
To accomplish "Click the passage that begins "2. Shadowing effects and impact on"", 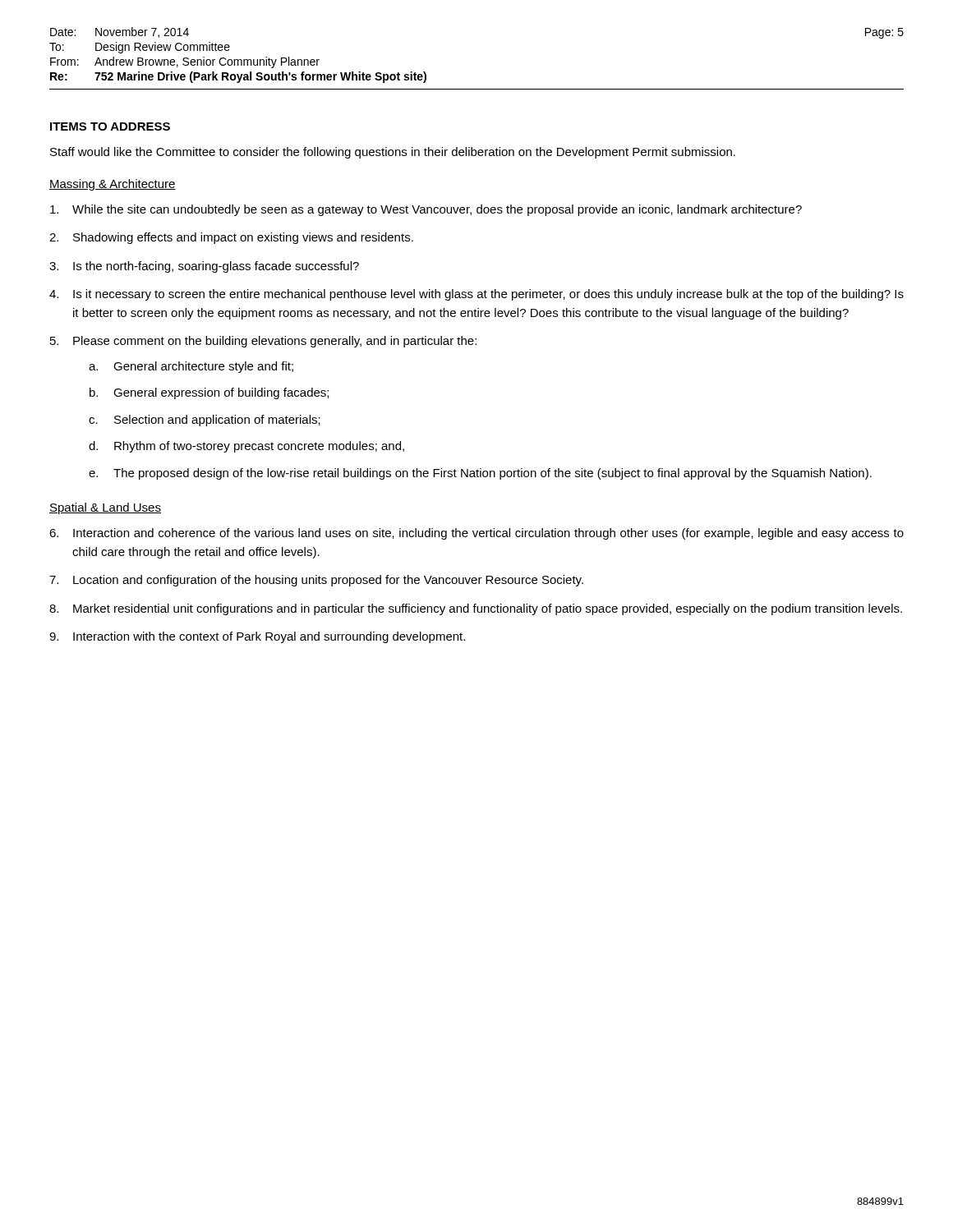I will click(x=231, y=238).
